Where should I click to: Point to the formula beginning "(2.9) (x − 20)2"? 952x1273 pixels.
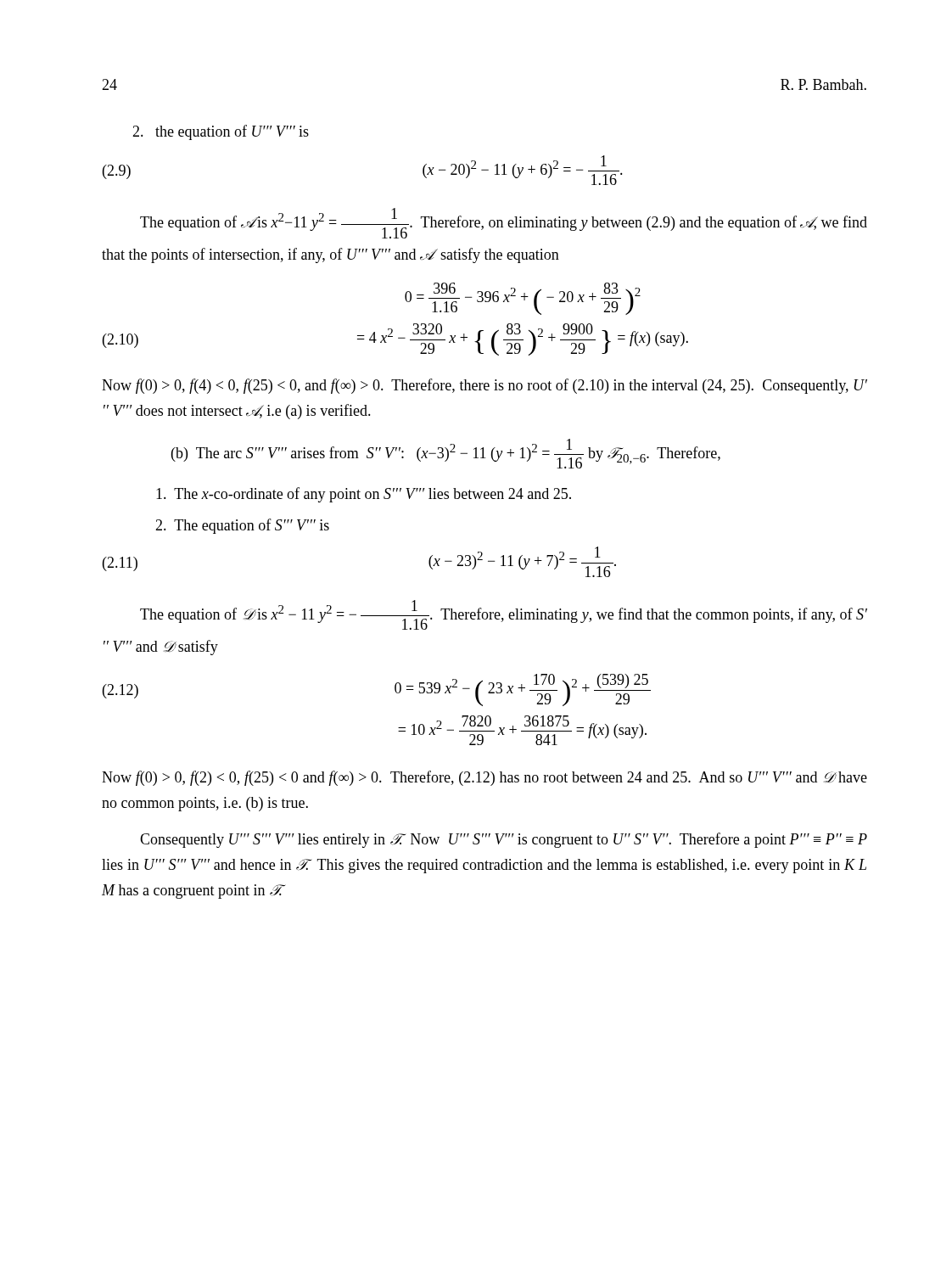pos(485,171)
